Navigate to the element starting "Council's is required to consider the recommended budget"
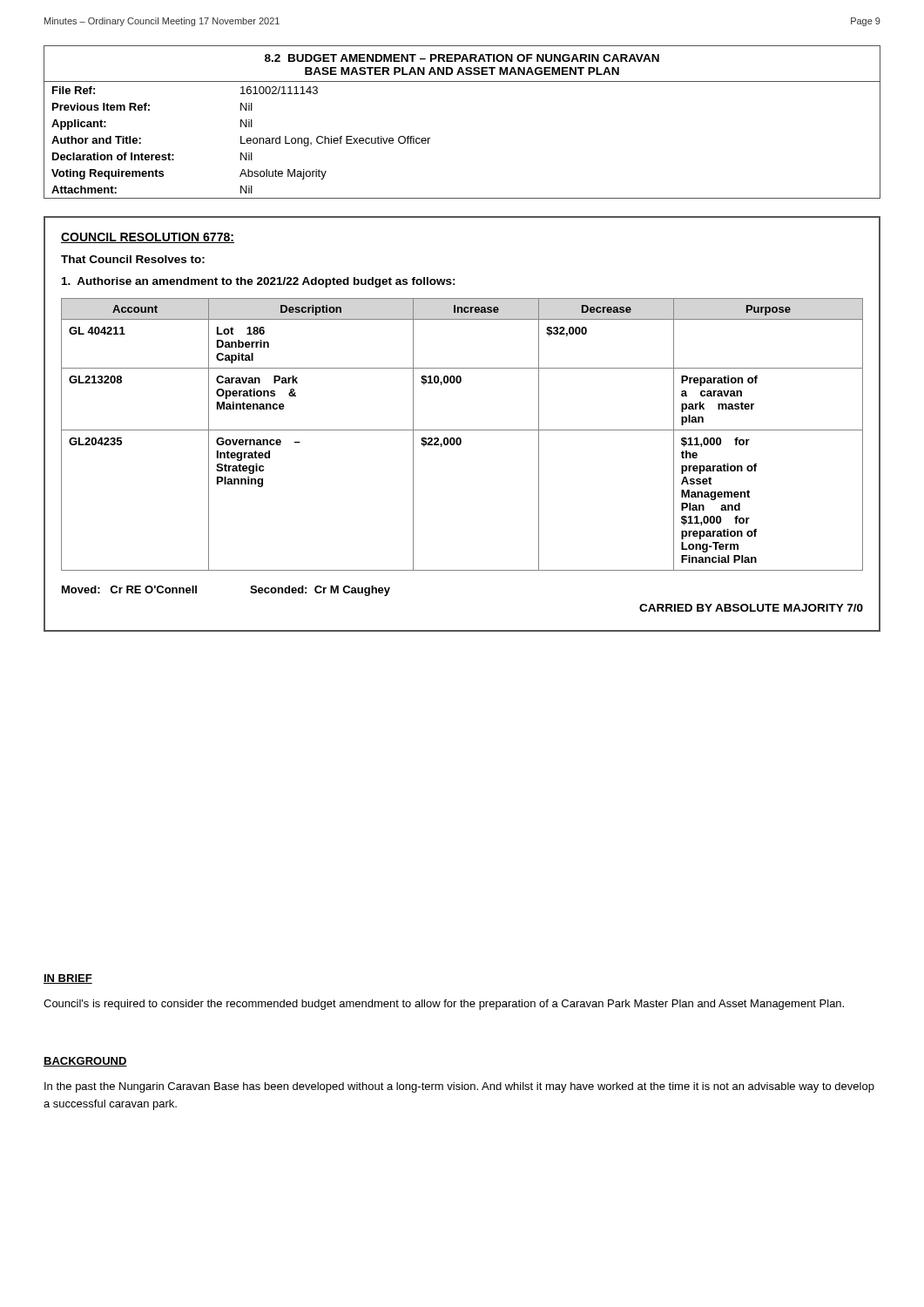Image resolution: width=924 pixels, height=1307 pixels. [444, 1003]
